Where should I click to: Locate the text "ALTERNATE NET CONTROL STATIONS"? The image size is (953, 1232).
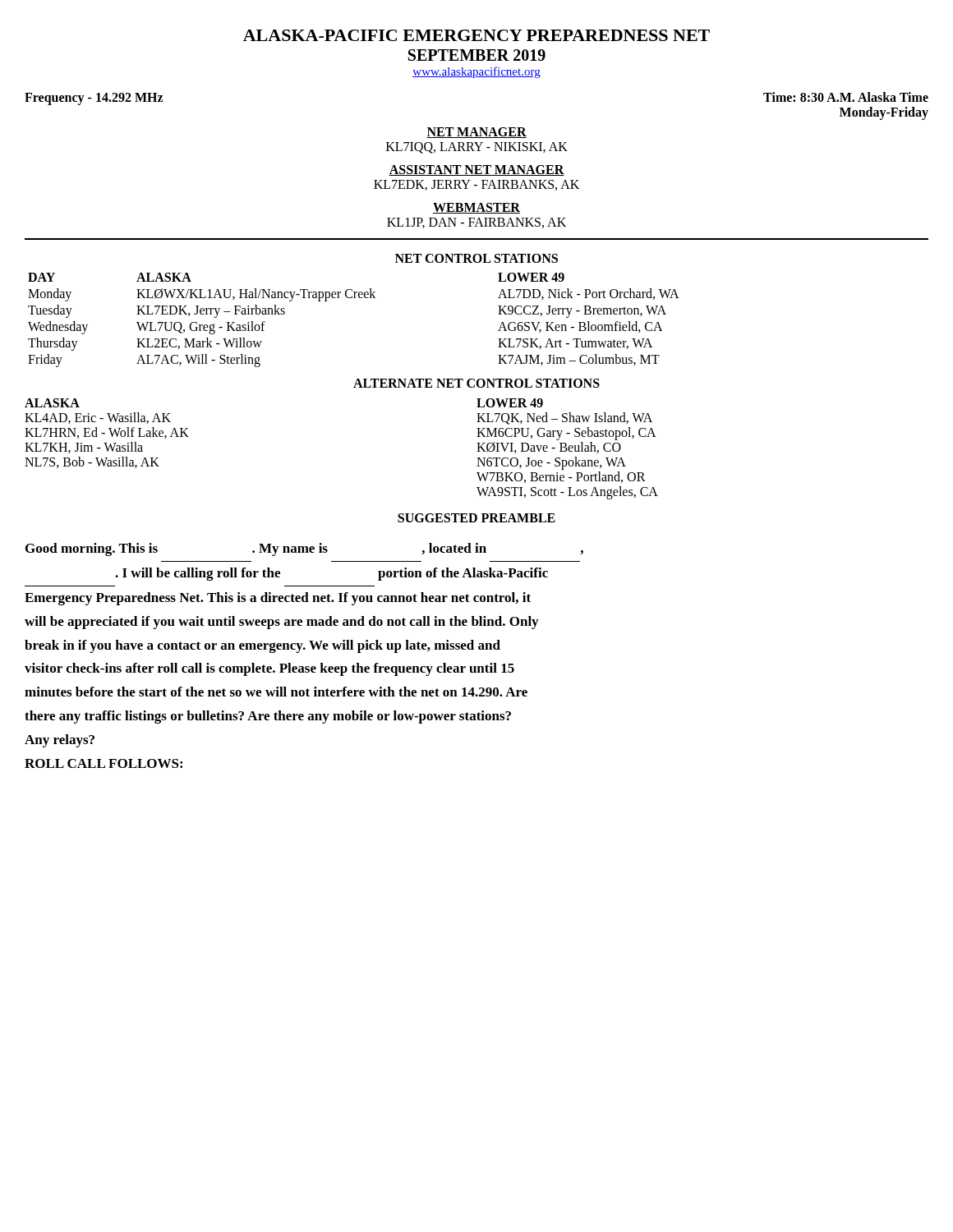tap(476, 383)
